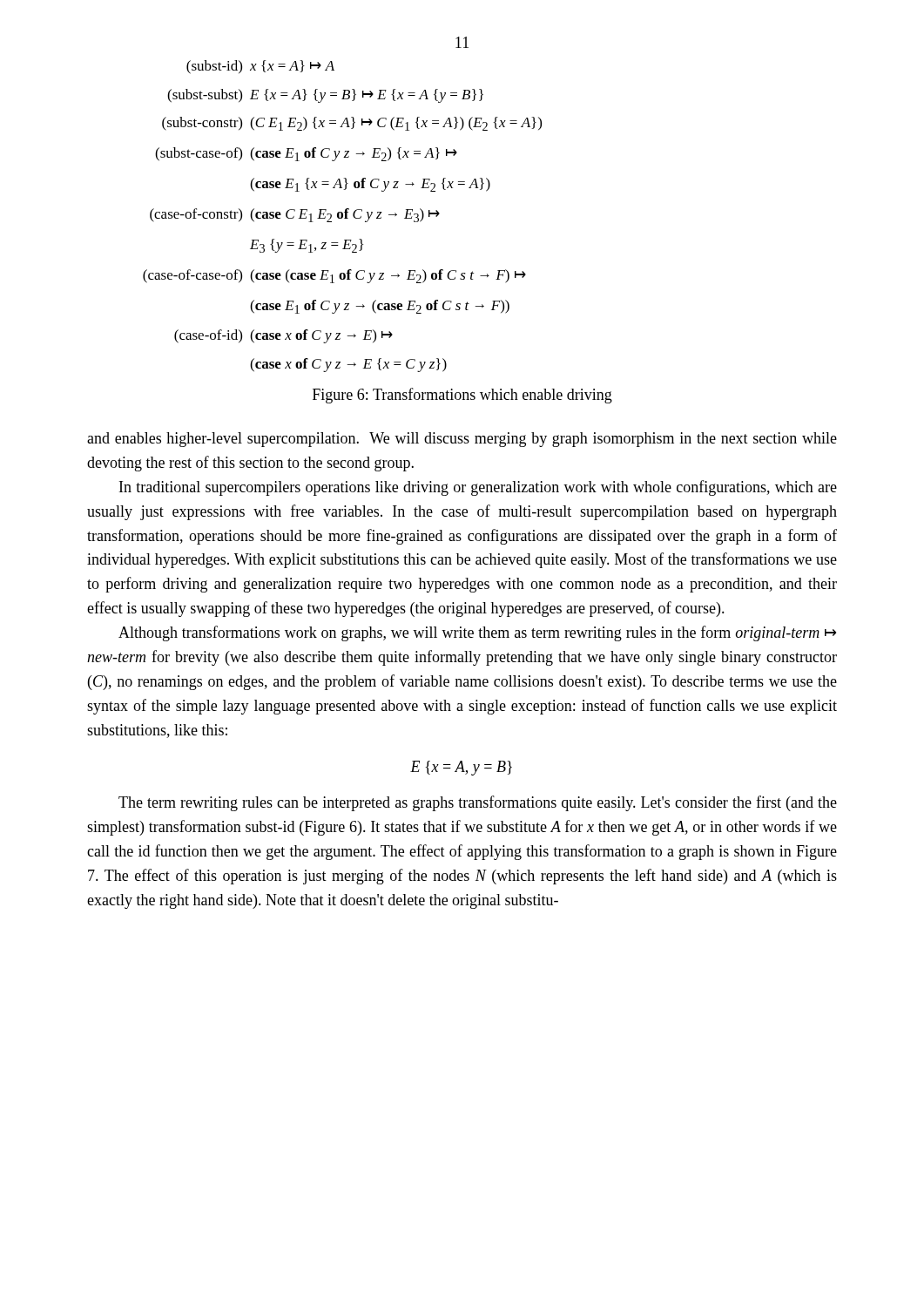Find the caption that says "Figure 6: Transformations which enable"
Screen dimensions: 1307x924
tap(462, 395)
